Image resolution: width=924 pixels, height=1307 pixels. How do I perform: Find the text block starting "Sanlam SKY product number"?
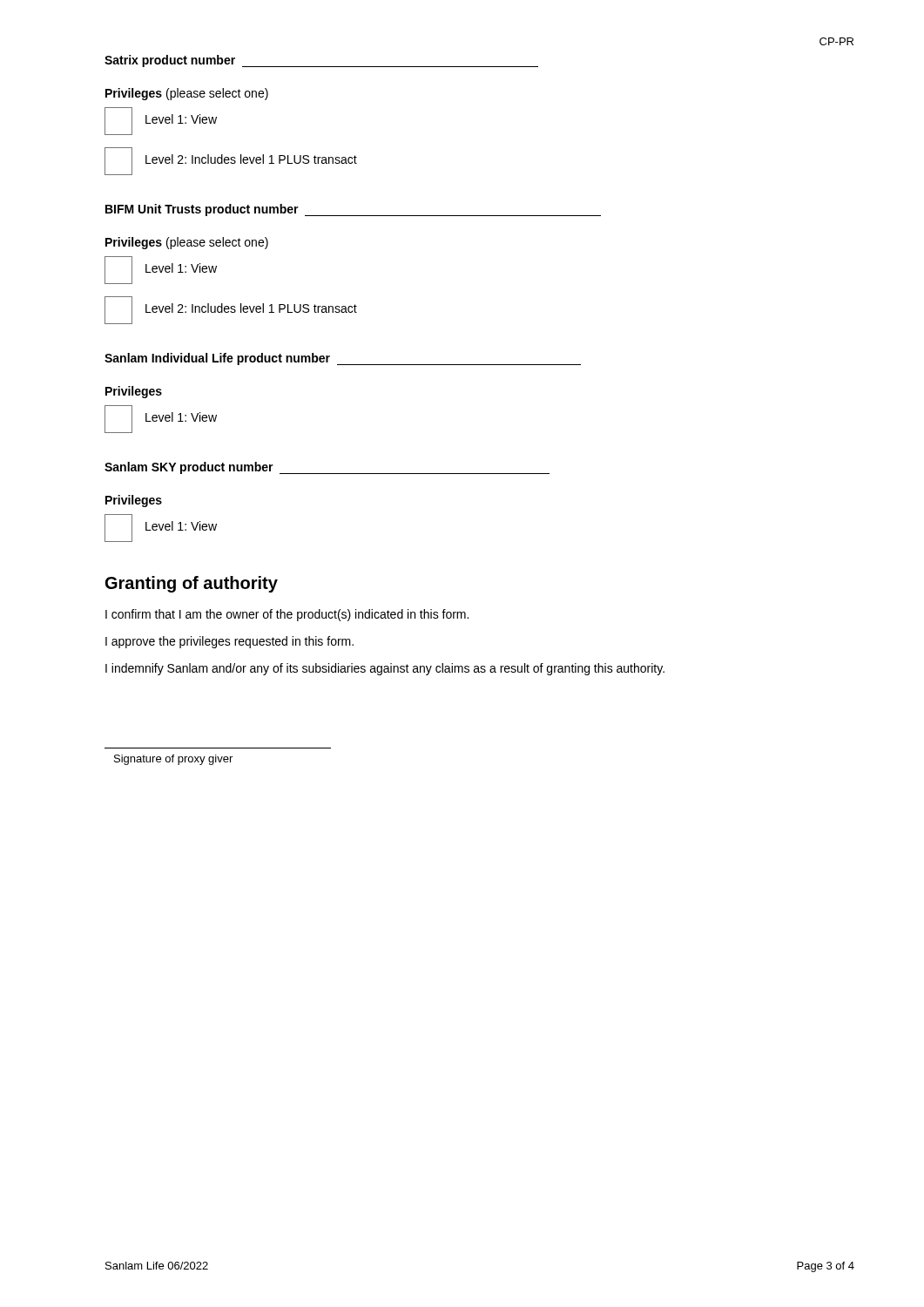click(x=327, y=467)
